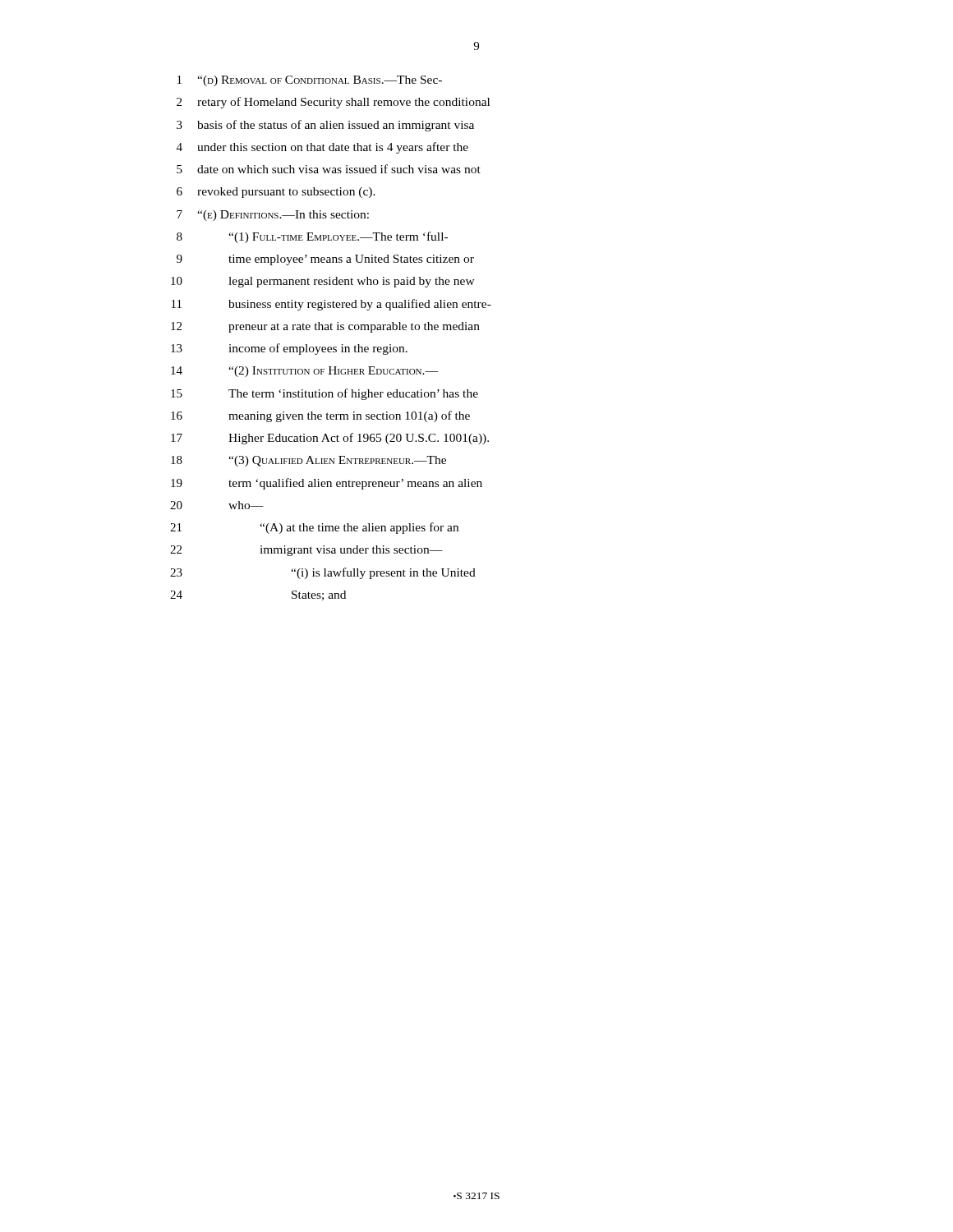This screenshot has height=1232, width=953.
Task: Click on the text containing "14 “(2) Institution of Higher Education.—"
Action: [x=304, y=372]
